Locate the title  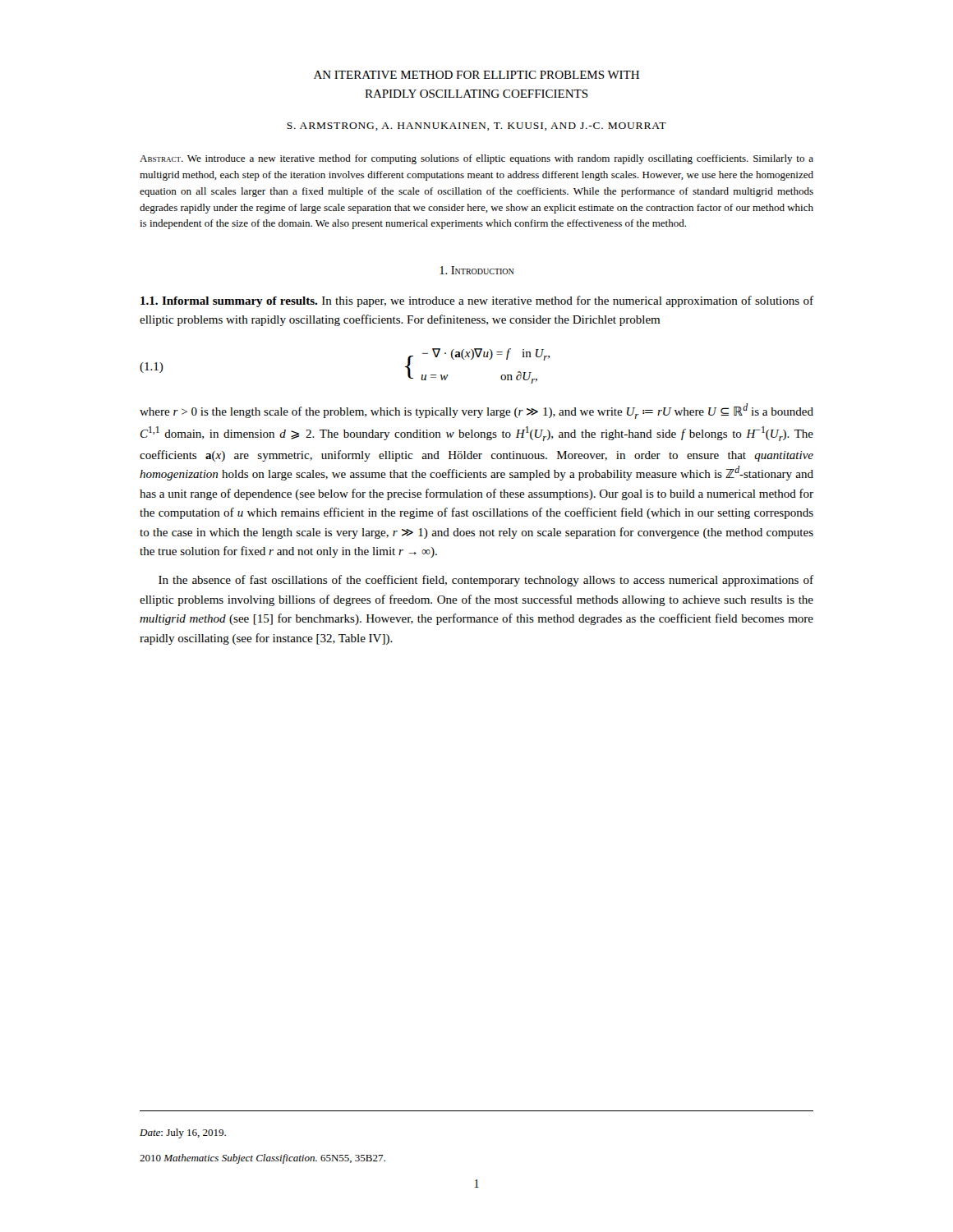476,84
